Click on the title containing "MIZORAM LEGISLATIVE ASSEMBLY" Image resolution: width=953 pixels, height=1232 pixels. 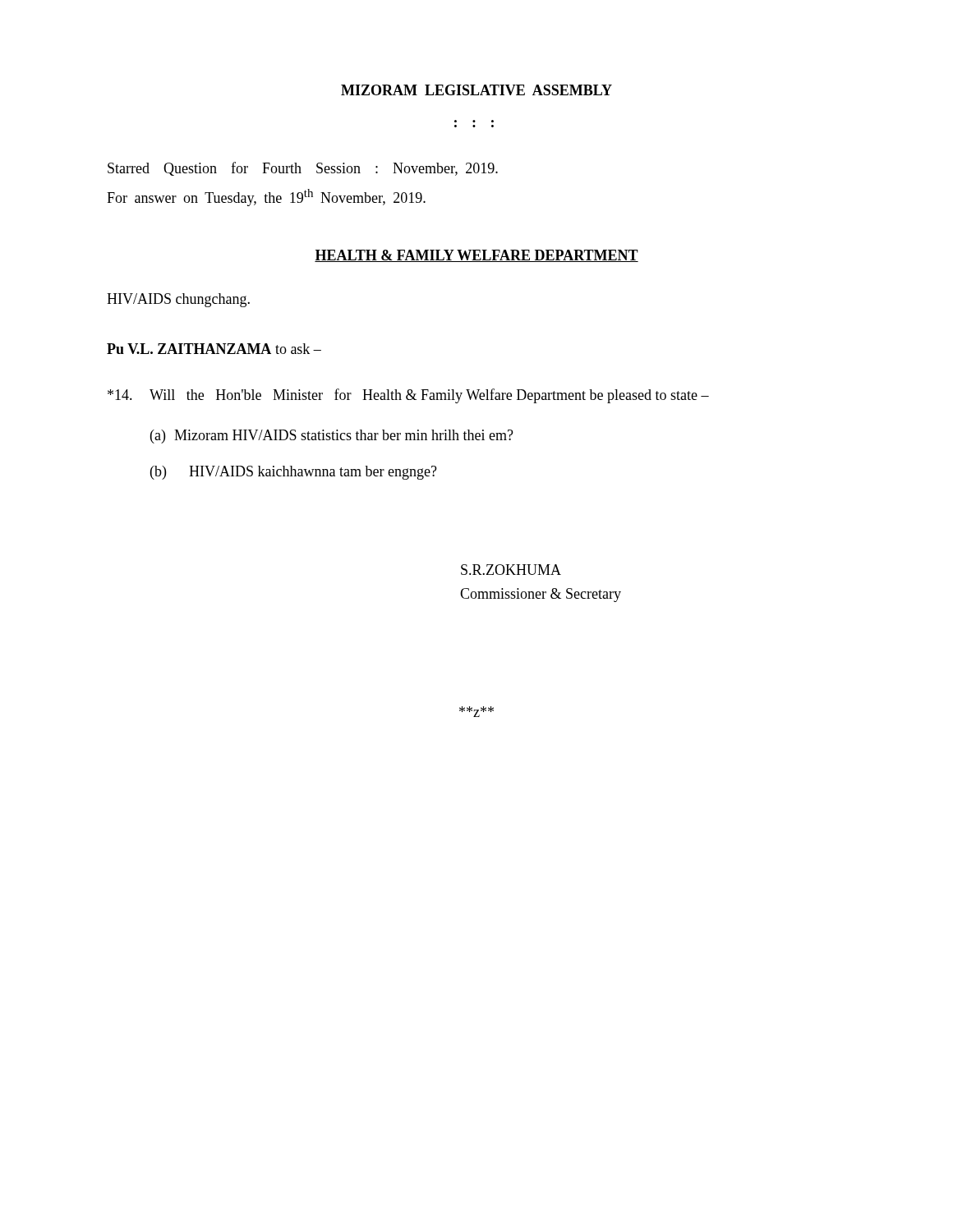click(476, 90)
